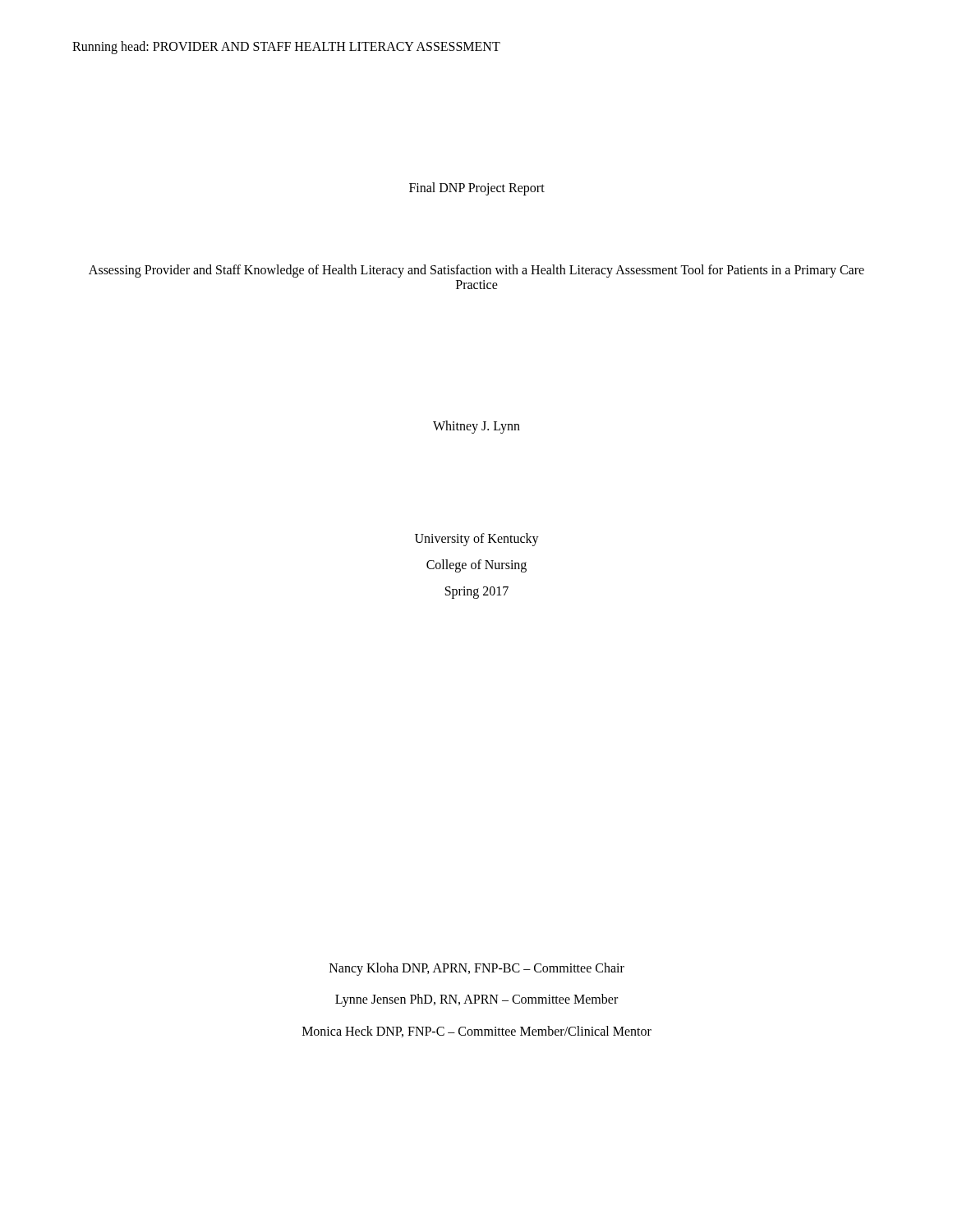Click on the region starting "Whitney J. Lynn"
Screen dimensions: 1232x953
[476, 426]
